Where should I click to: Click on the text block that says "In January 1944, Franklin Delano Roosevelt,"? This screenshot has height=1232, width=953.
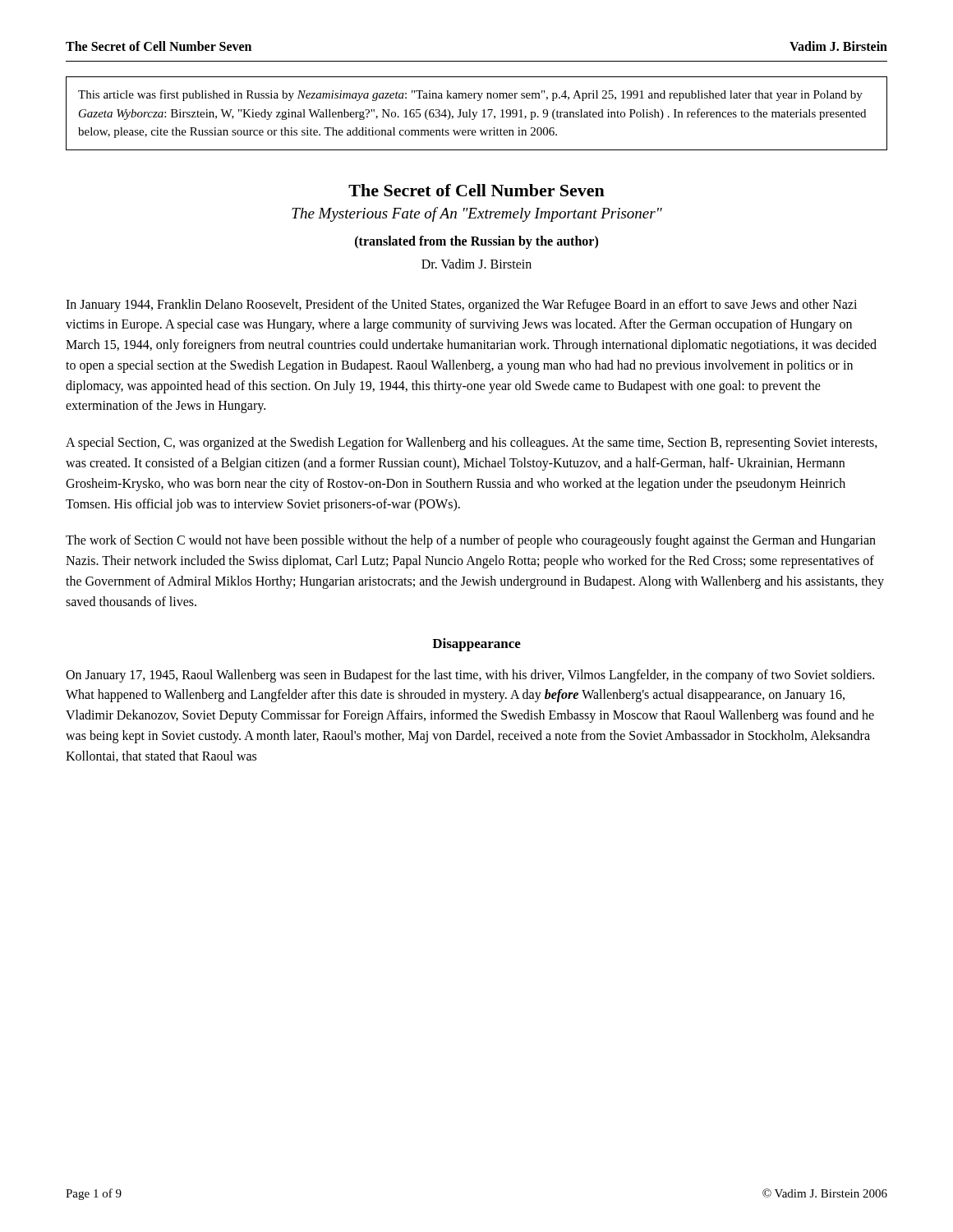[x=471, y=355]
